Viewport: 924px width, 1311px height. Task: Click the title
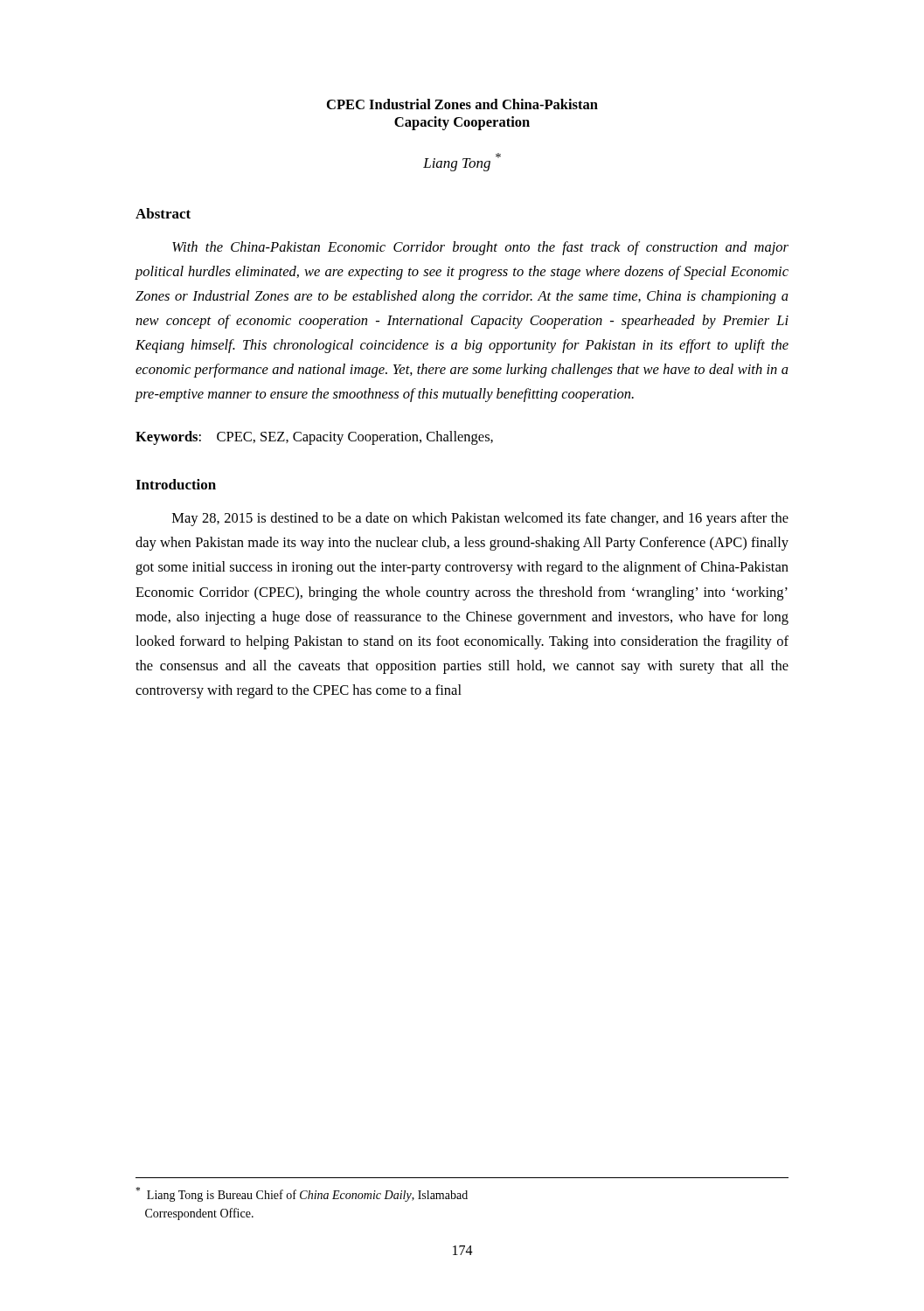[x=462, y=113]
